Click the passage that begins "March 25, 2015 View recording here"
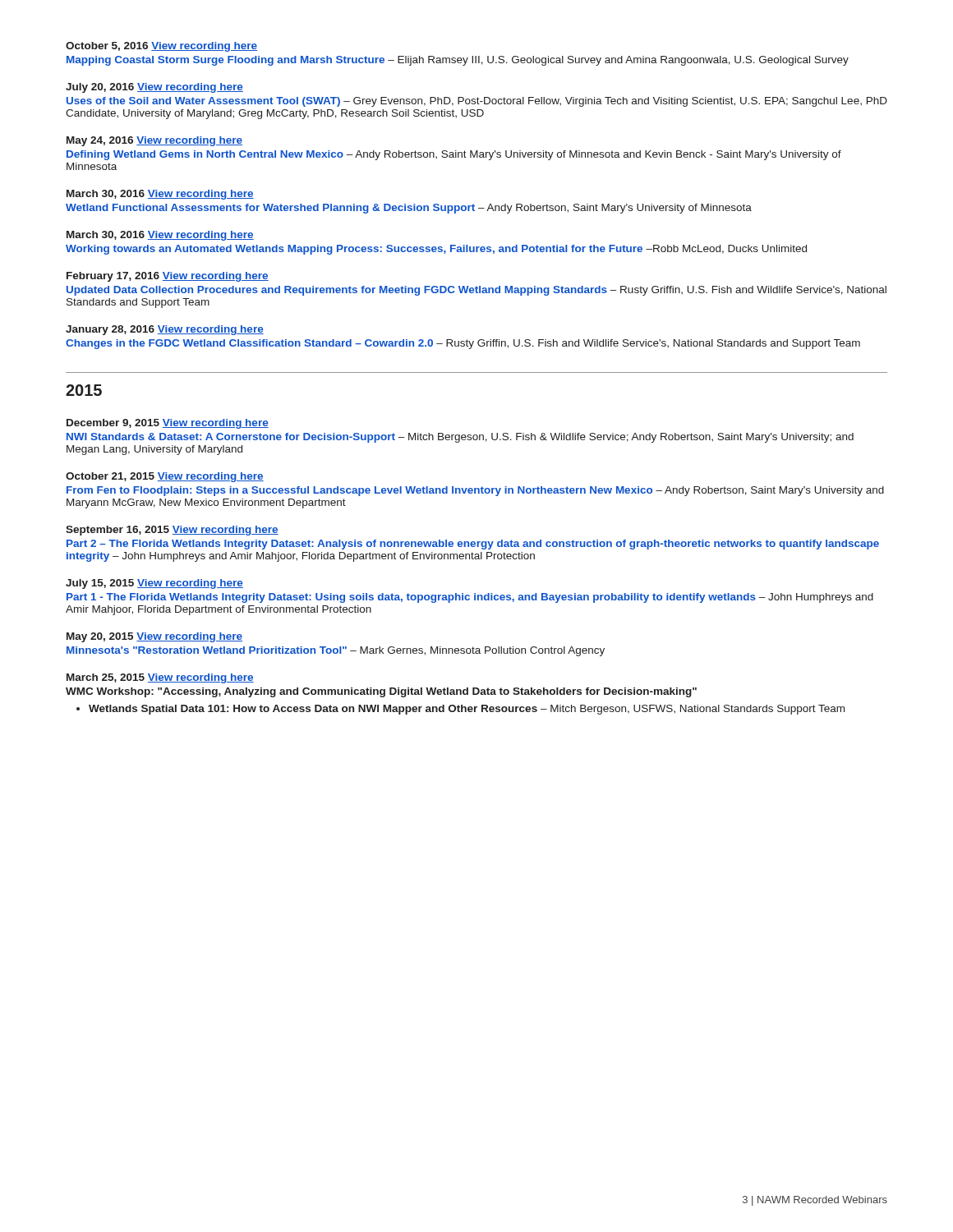The height and width of the screenshot is (1232, 953). click(476, 693)
